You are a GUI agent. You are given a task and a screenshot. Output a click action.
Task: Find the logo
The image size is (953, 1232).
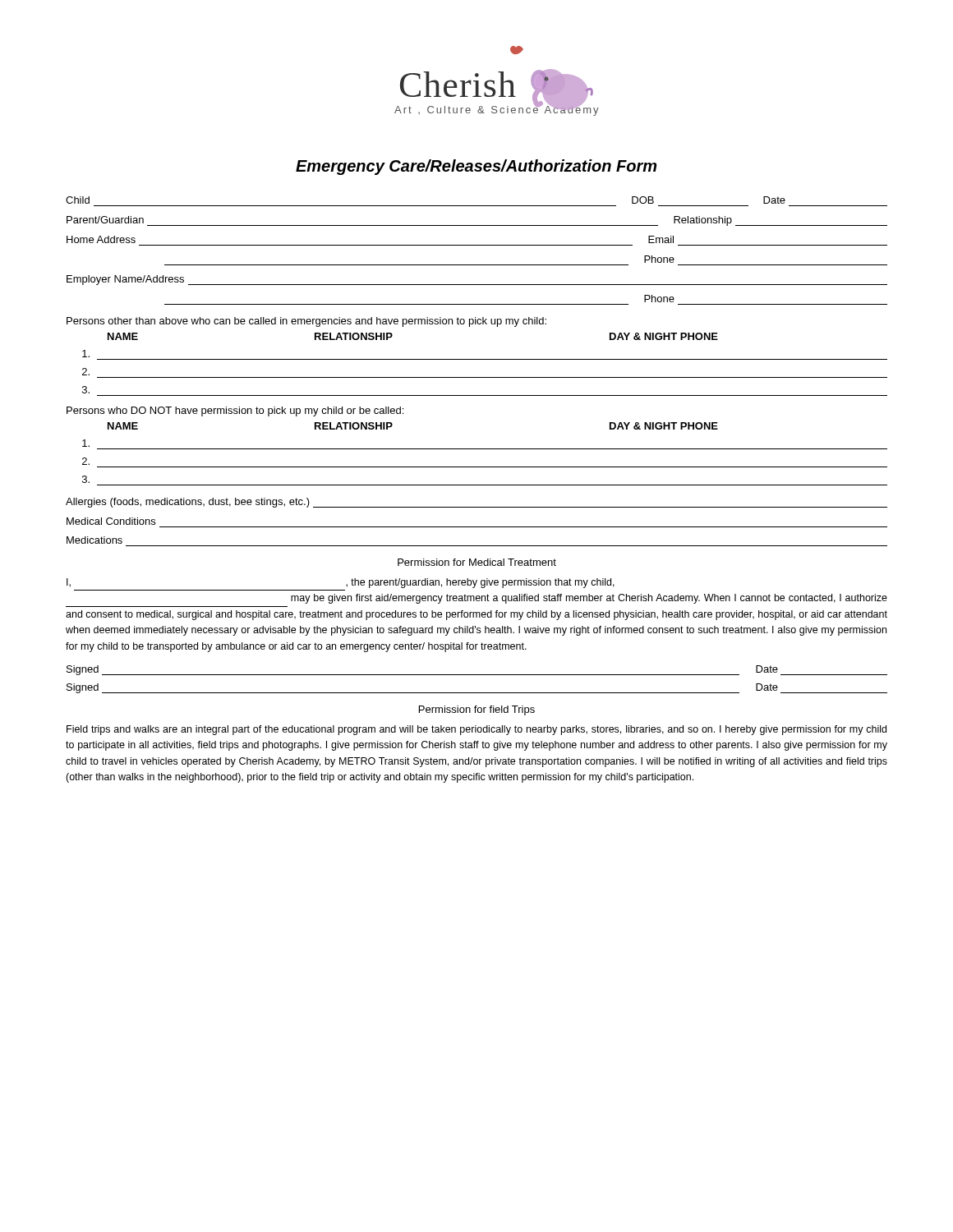(476, 87)
